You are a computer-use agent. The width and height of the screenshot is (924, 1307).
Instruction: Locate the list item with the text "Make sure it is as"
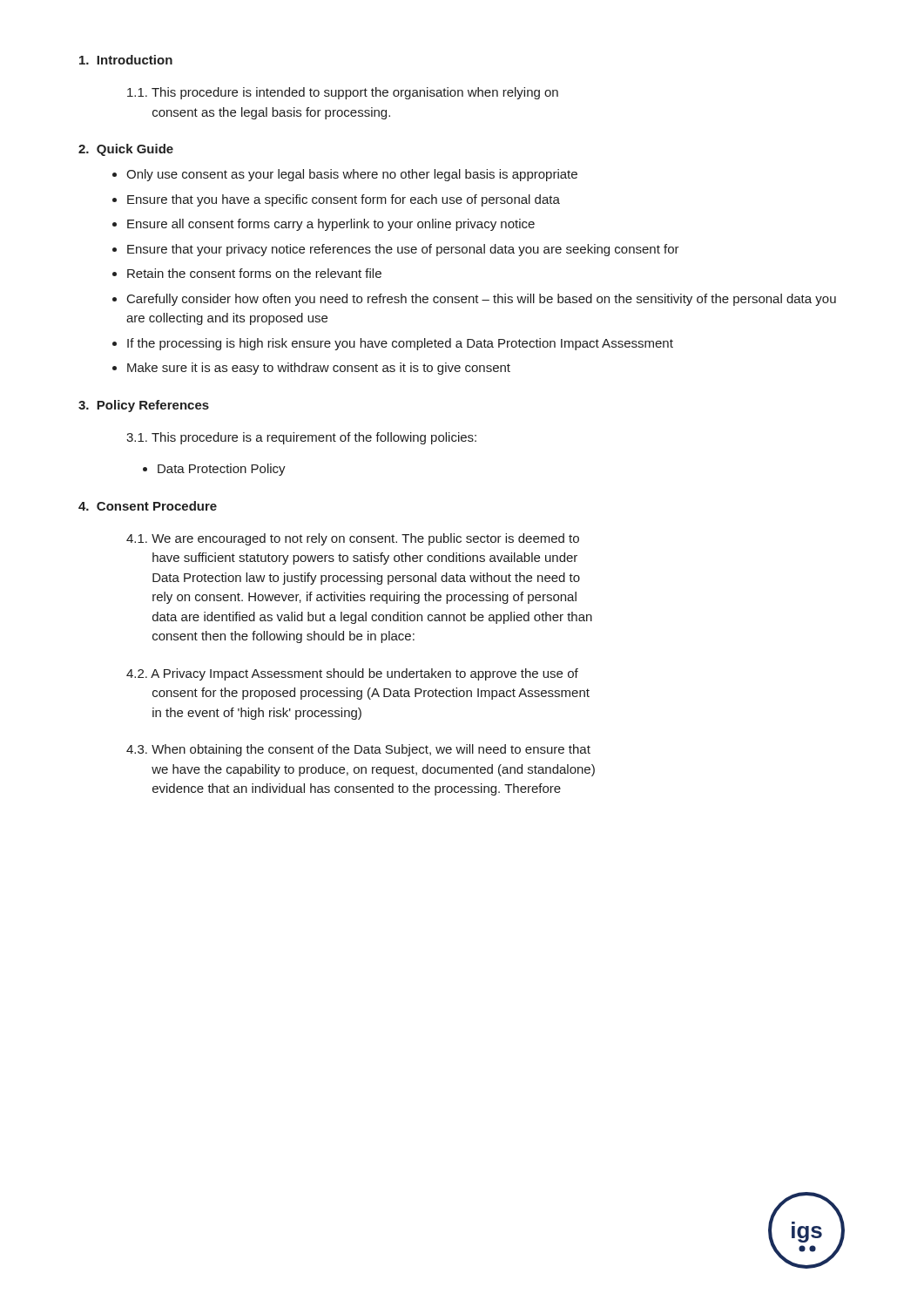[318, 367]
